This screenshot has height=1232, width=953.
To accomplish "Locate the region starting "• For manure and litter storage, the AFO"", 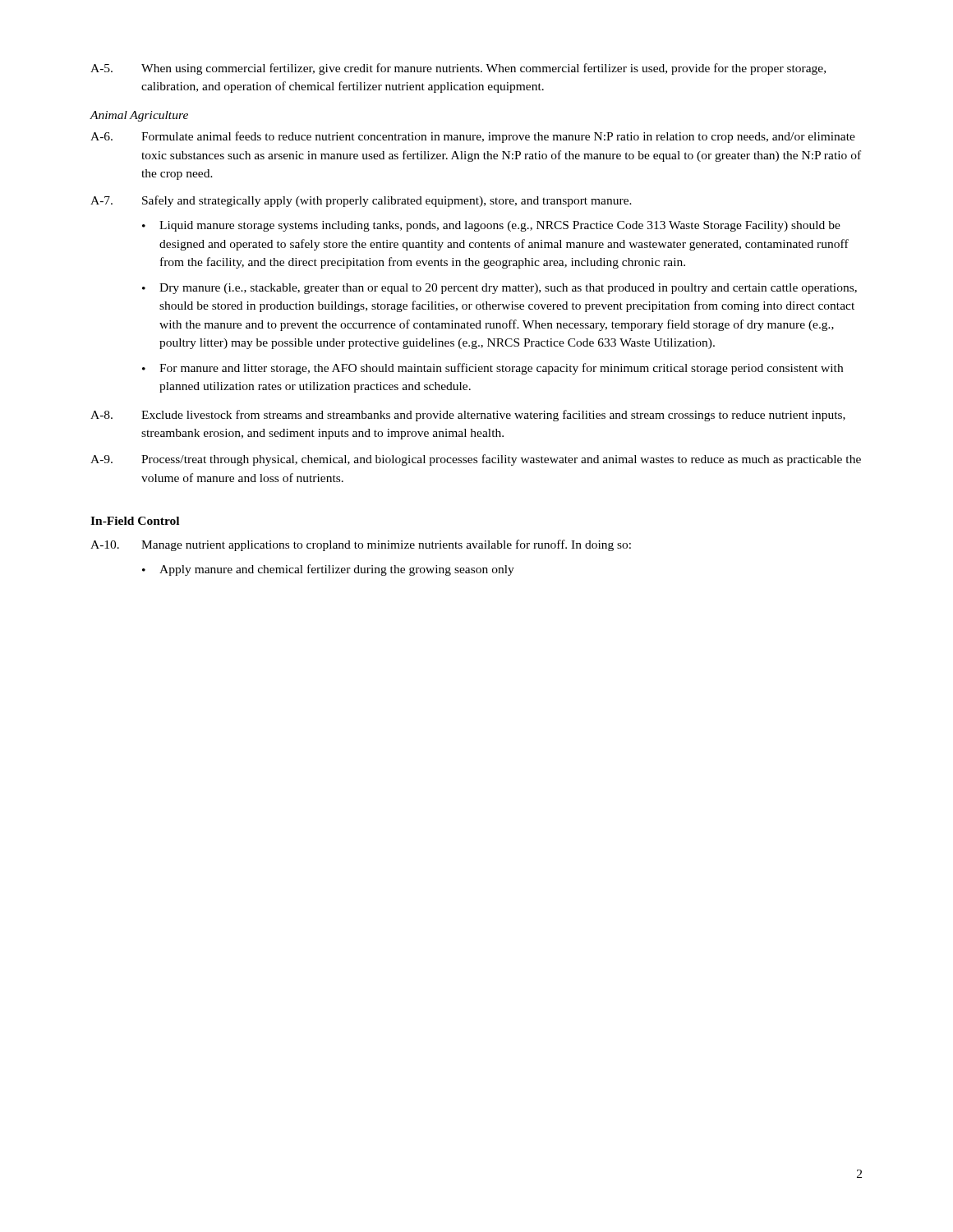I will (502, 377).
